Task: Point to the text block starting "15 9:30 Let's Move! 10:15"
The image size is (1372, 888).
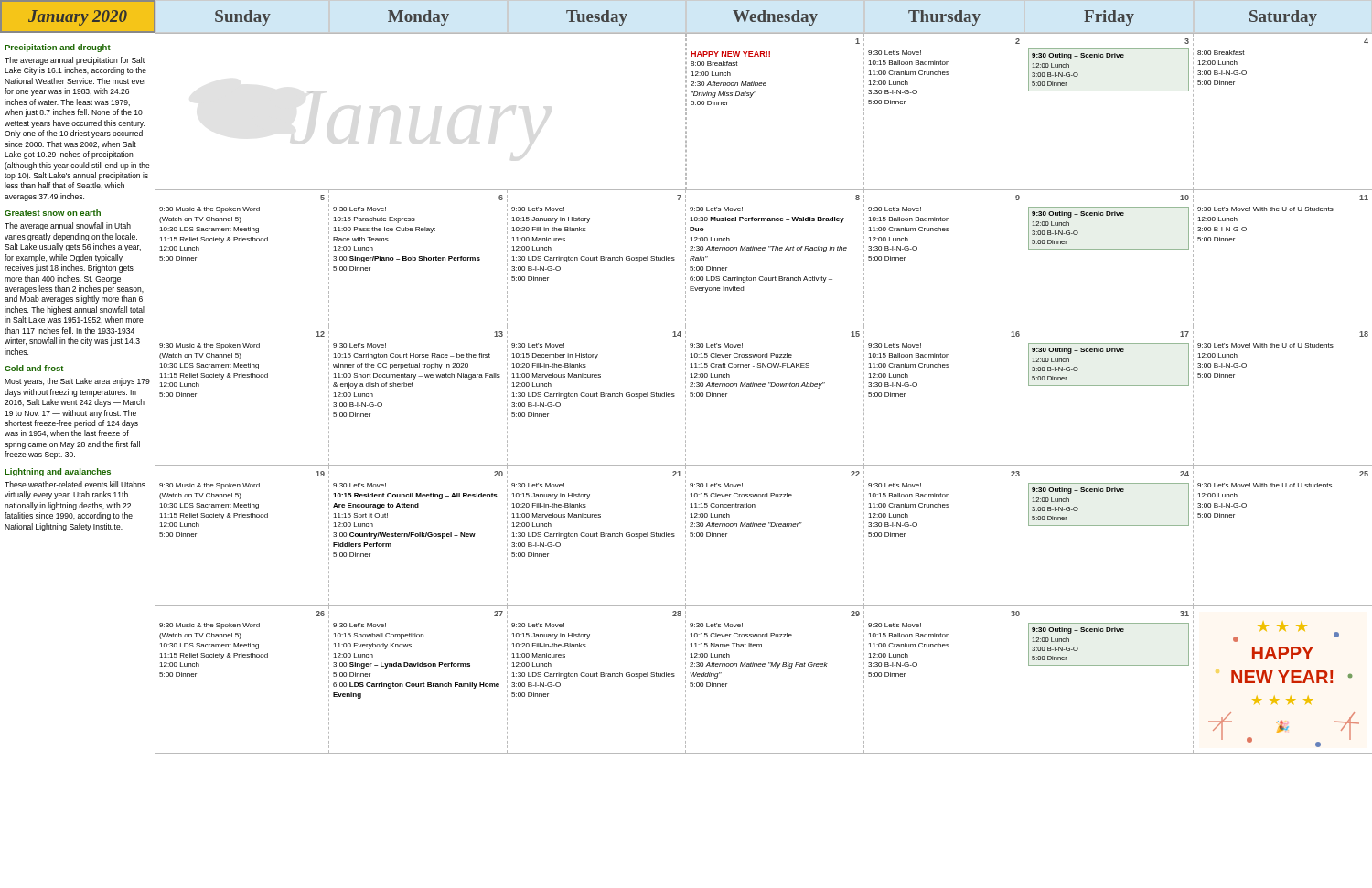Action: click(775, 364)
